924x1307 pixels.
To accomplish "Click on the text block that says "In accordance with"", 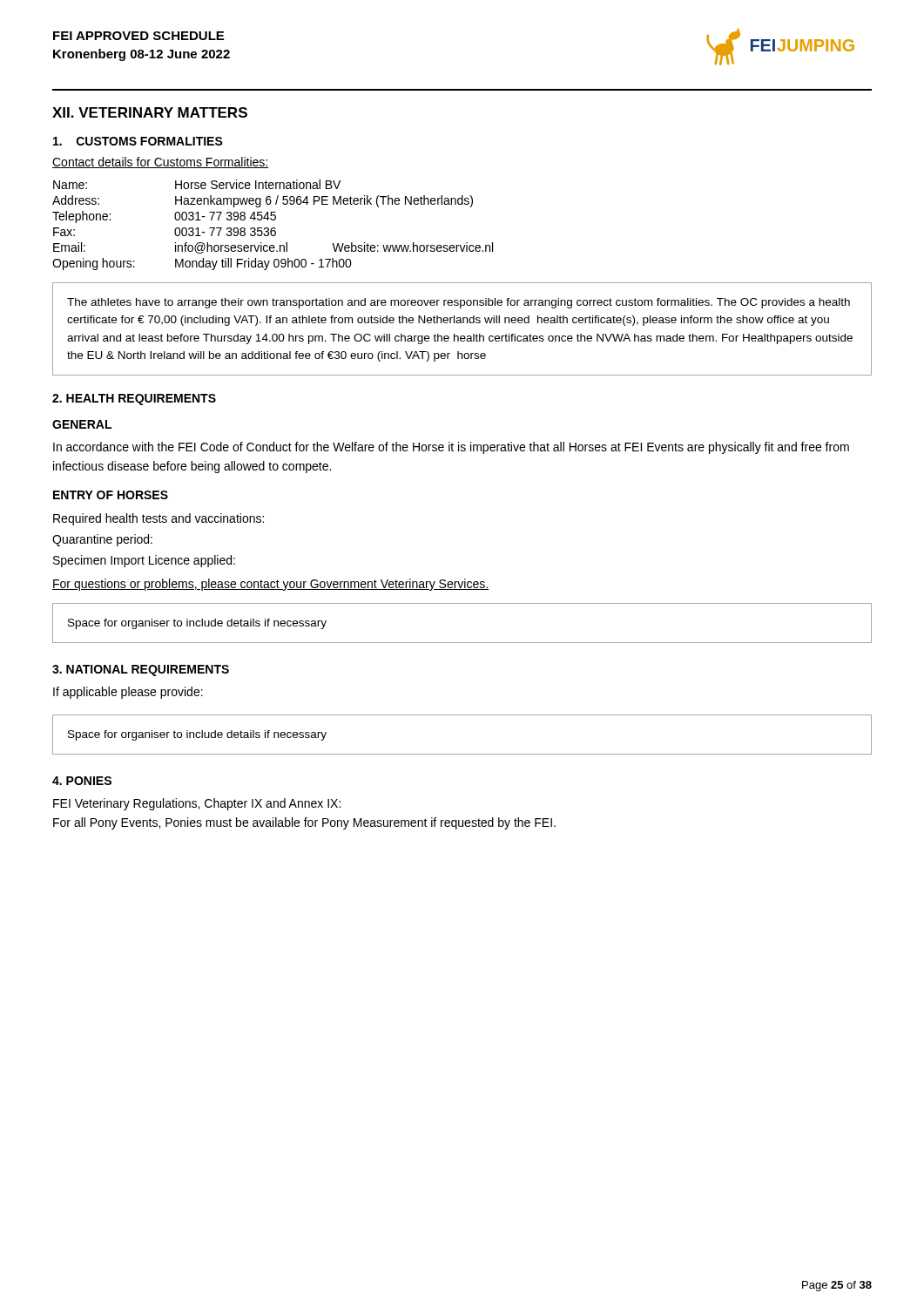I will 451,456.
